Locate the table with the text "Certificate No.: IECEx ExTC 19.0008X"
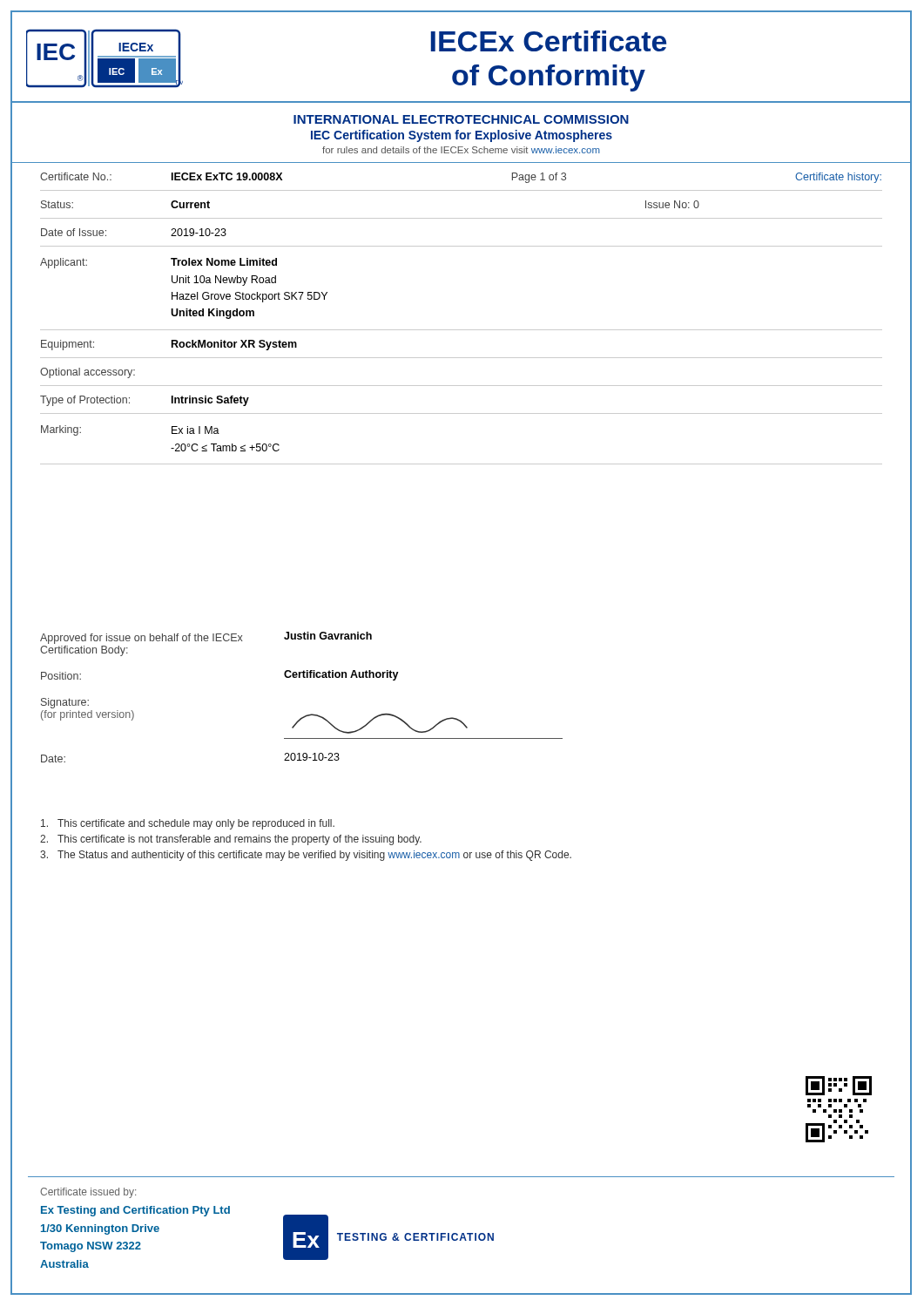The height and width of the screenshot is (1307, 924). pos(461,177)
